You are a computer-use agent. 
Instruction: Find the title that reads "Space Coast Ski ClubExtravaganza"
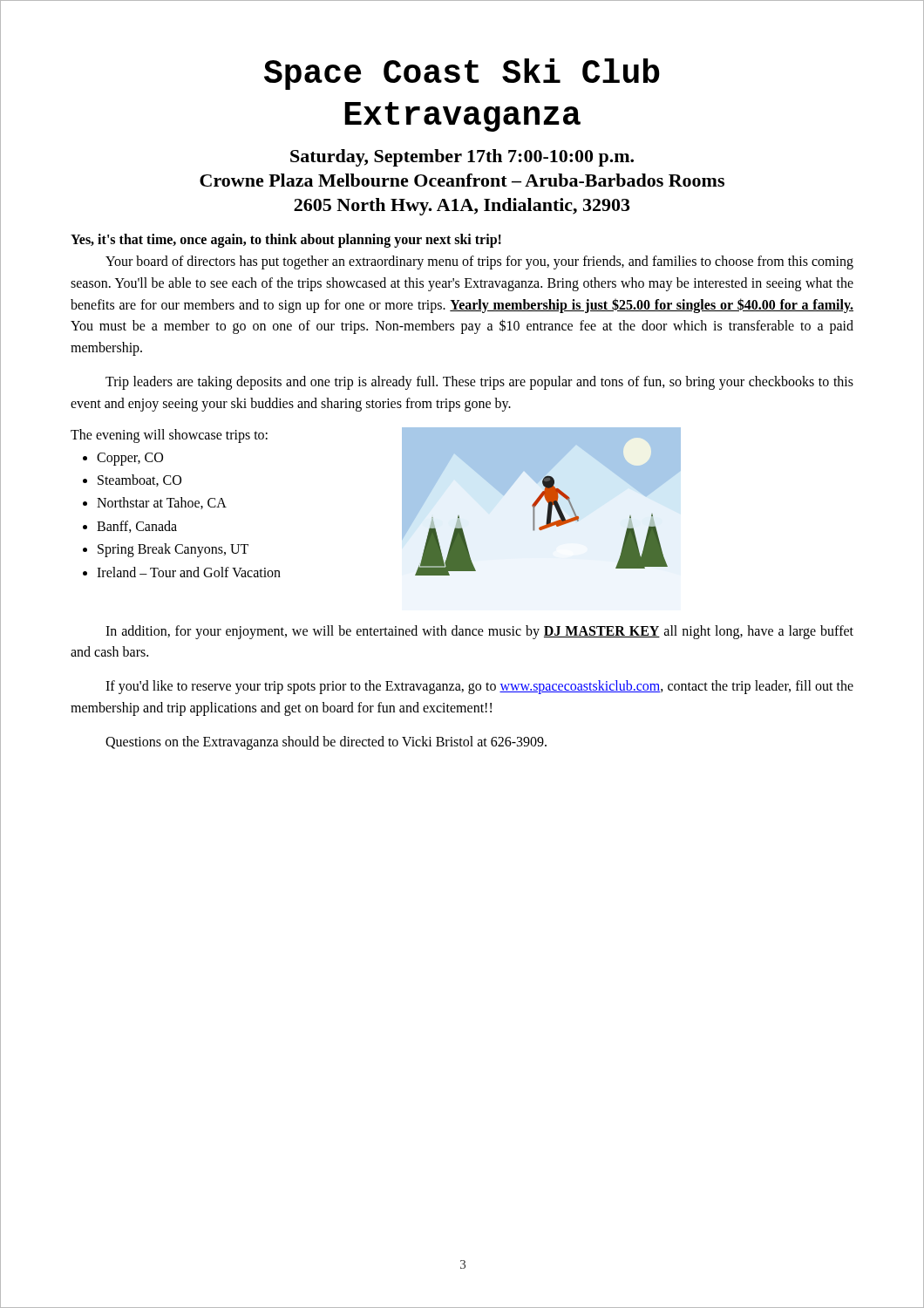point(462,95)
